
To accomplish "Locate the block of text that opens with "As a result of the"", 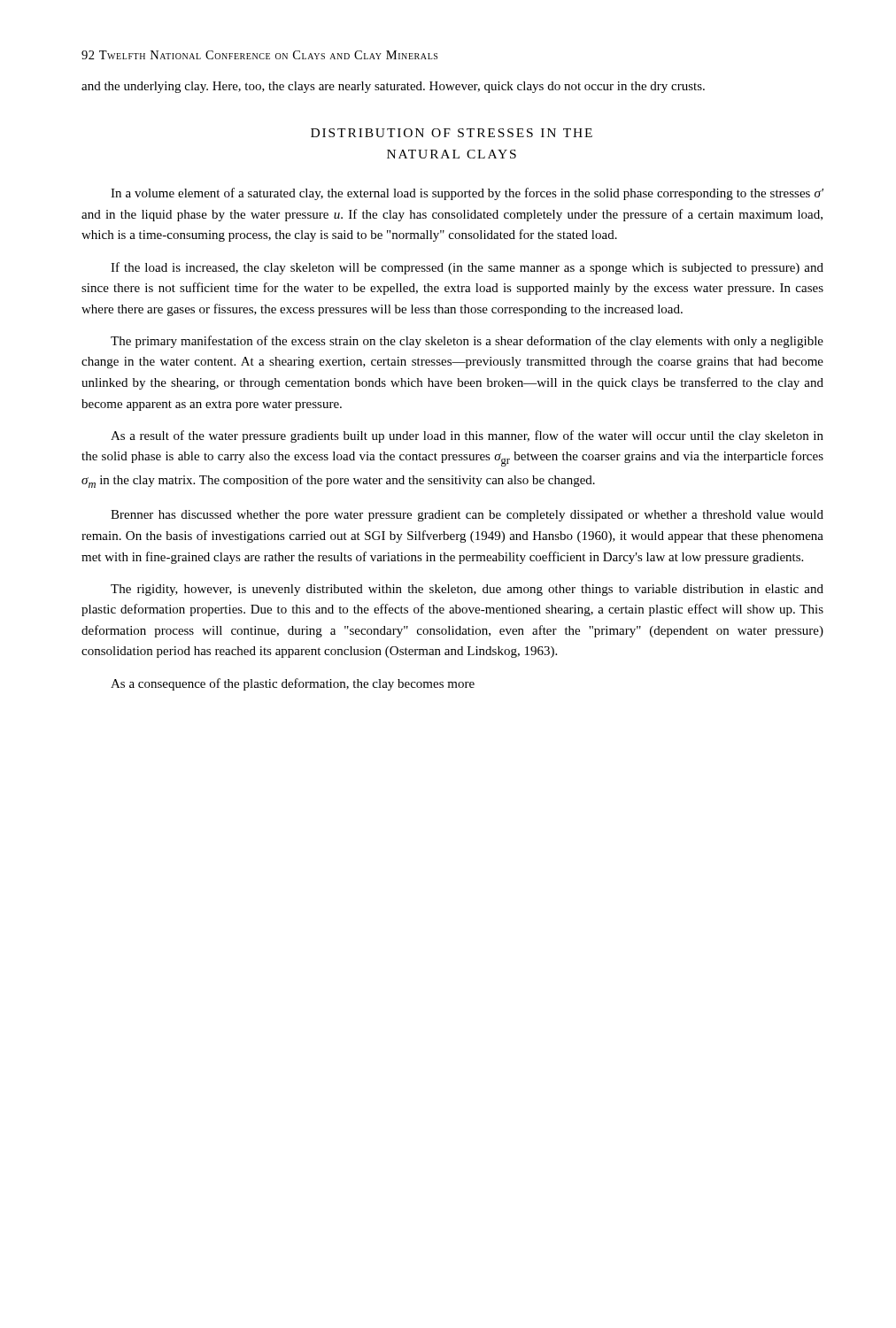I will (452, 459).
